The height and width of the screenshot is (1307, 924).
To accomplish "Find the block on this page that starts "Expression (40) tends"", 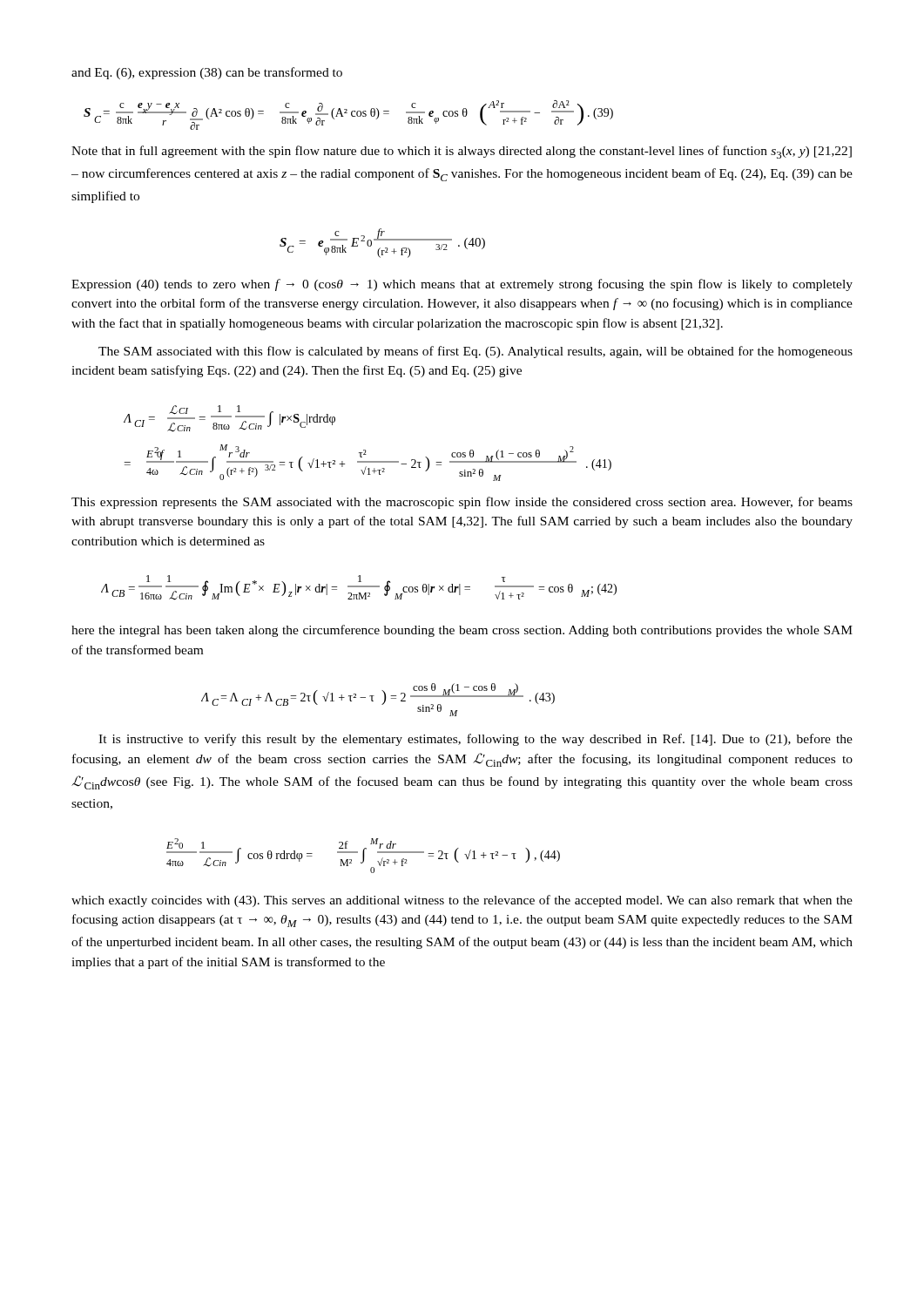I will pos(462,303).
